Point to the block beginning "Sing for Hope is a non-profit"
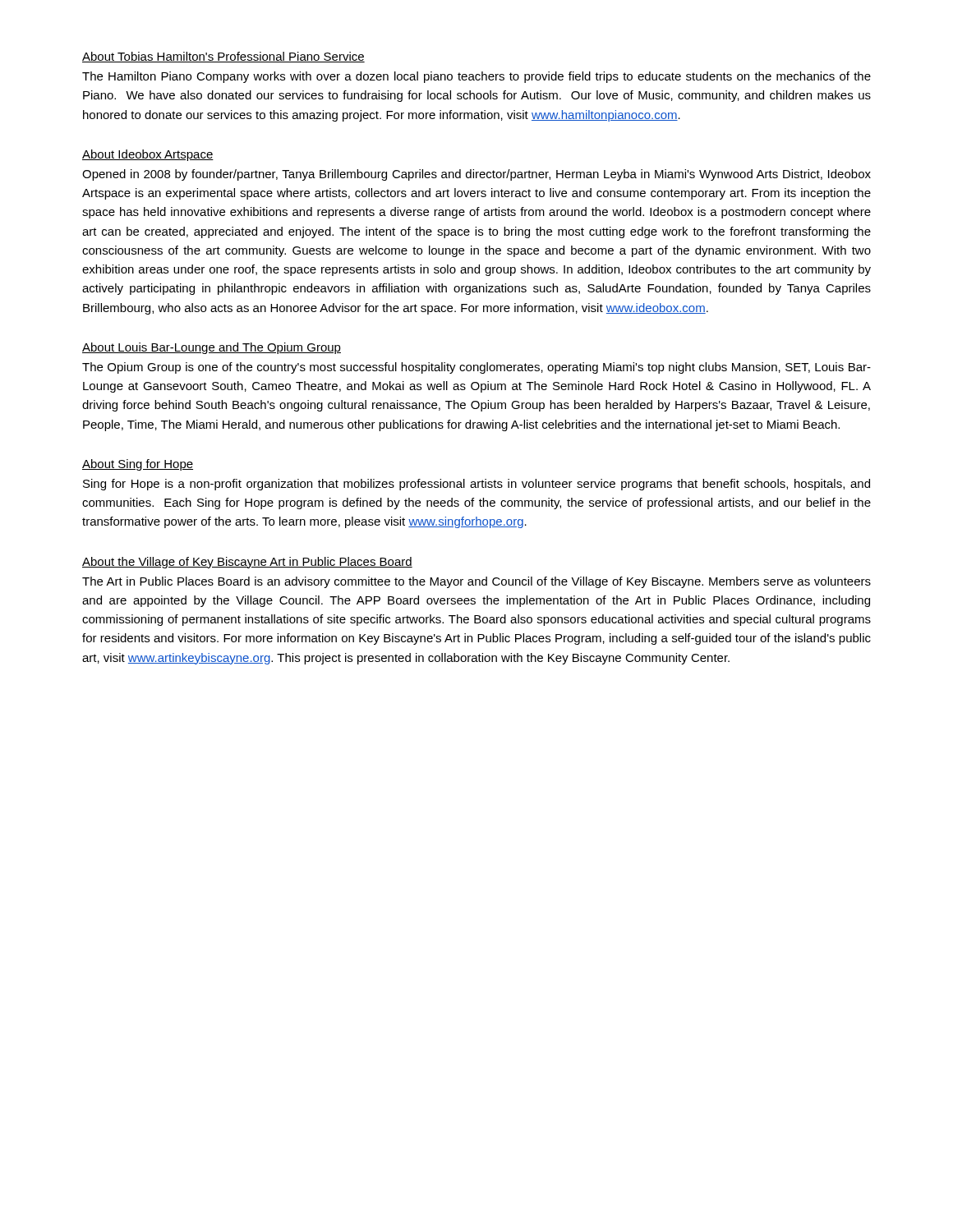This screenshot has height=1232, width=953. pos(476,502)
